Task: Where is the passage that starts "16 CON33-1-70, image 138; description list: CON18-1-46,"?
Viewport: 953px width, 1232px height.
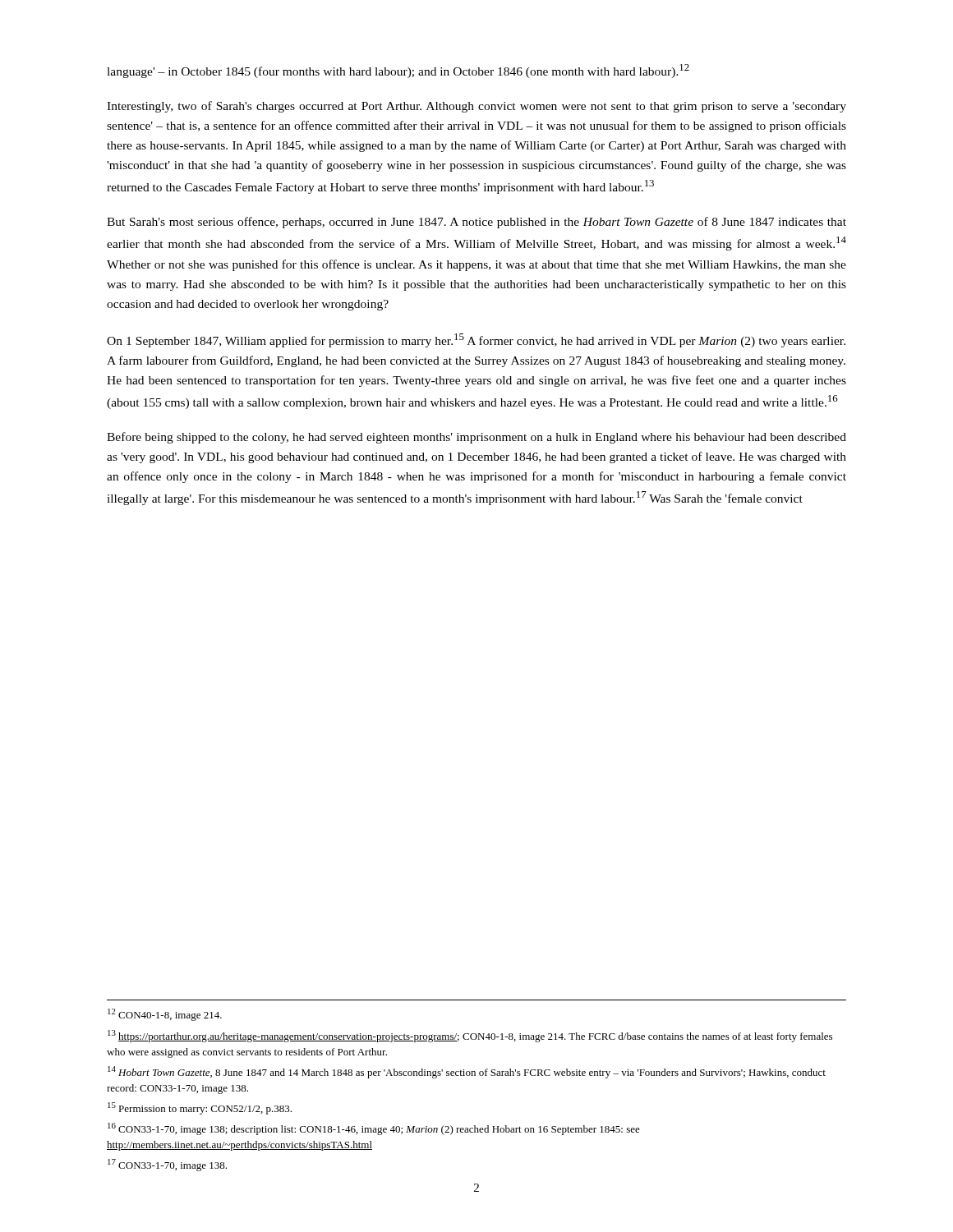Action: [373, 1135]
